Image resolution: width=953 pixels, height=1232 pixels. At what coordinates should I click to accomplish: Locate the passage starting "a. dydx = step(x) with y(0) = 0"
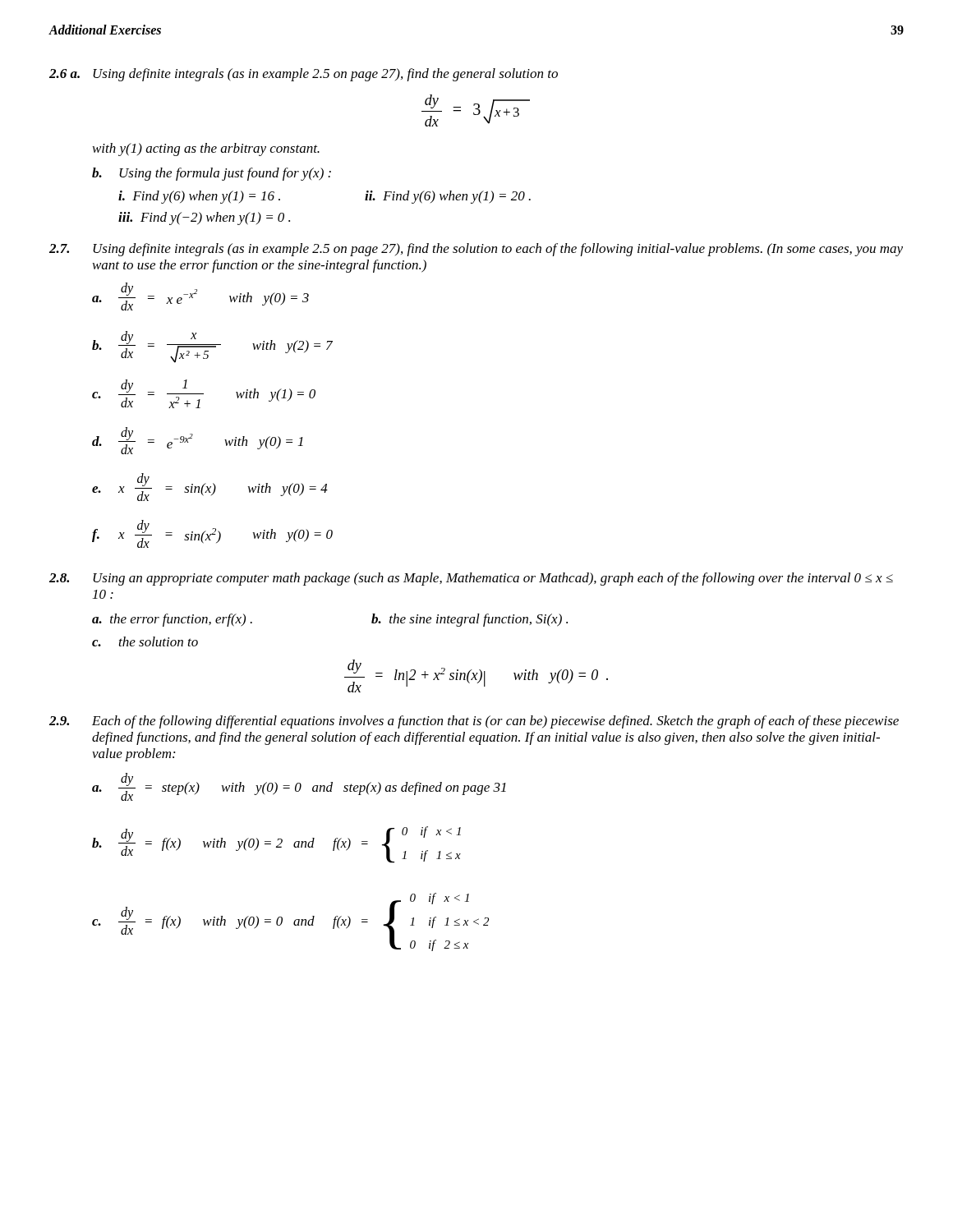coord(300,788)
